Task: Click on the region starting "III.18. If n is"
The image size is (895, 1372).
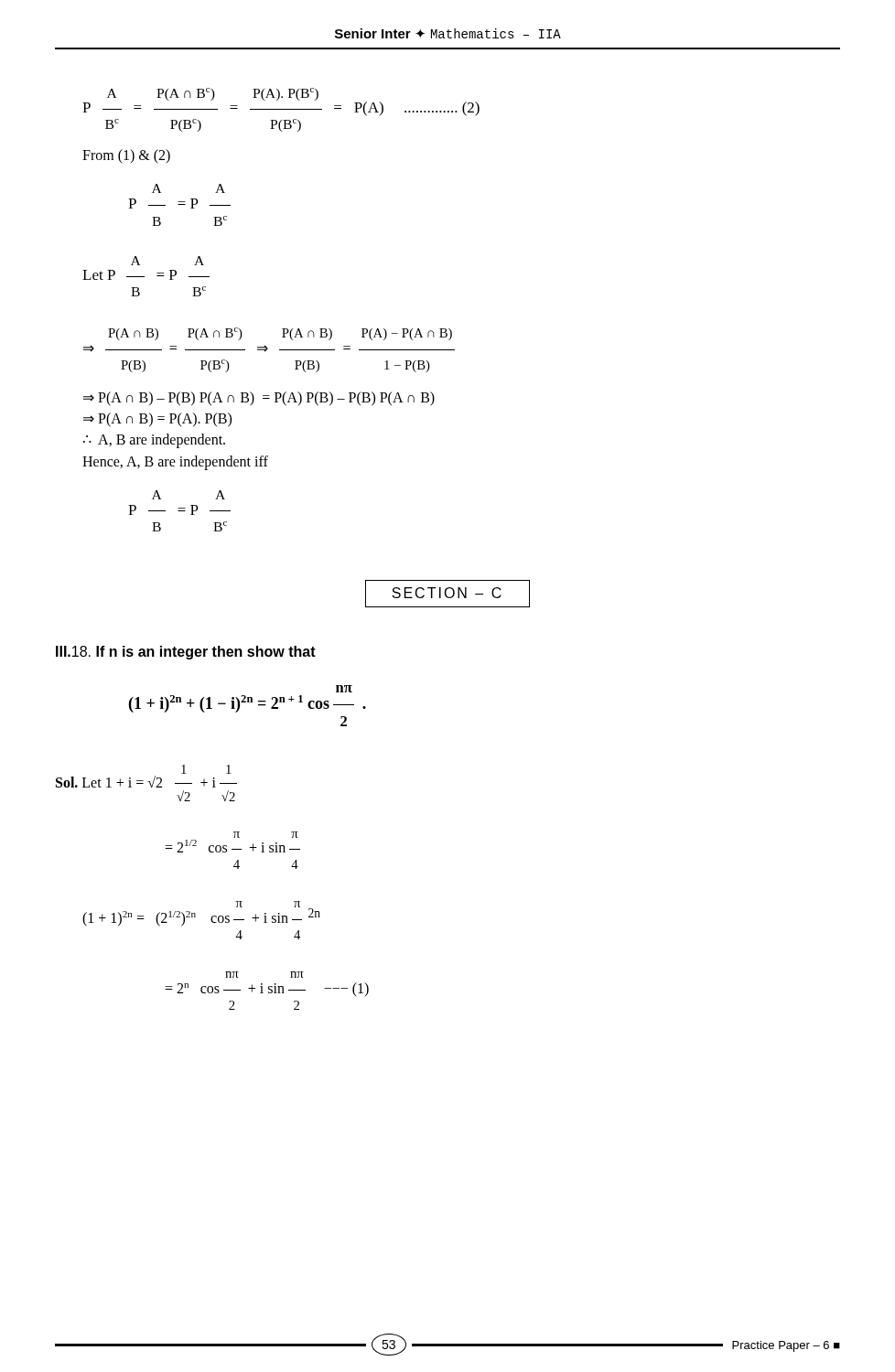Action: pyautogui.click(x=185, y=651)
